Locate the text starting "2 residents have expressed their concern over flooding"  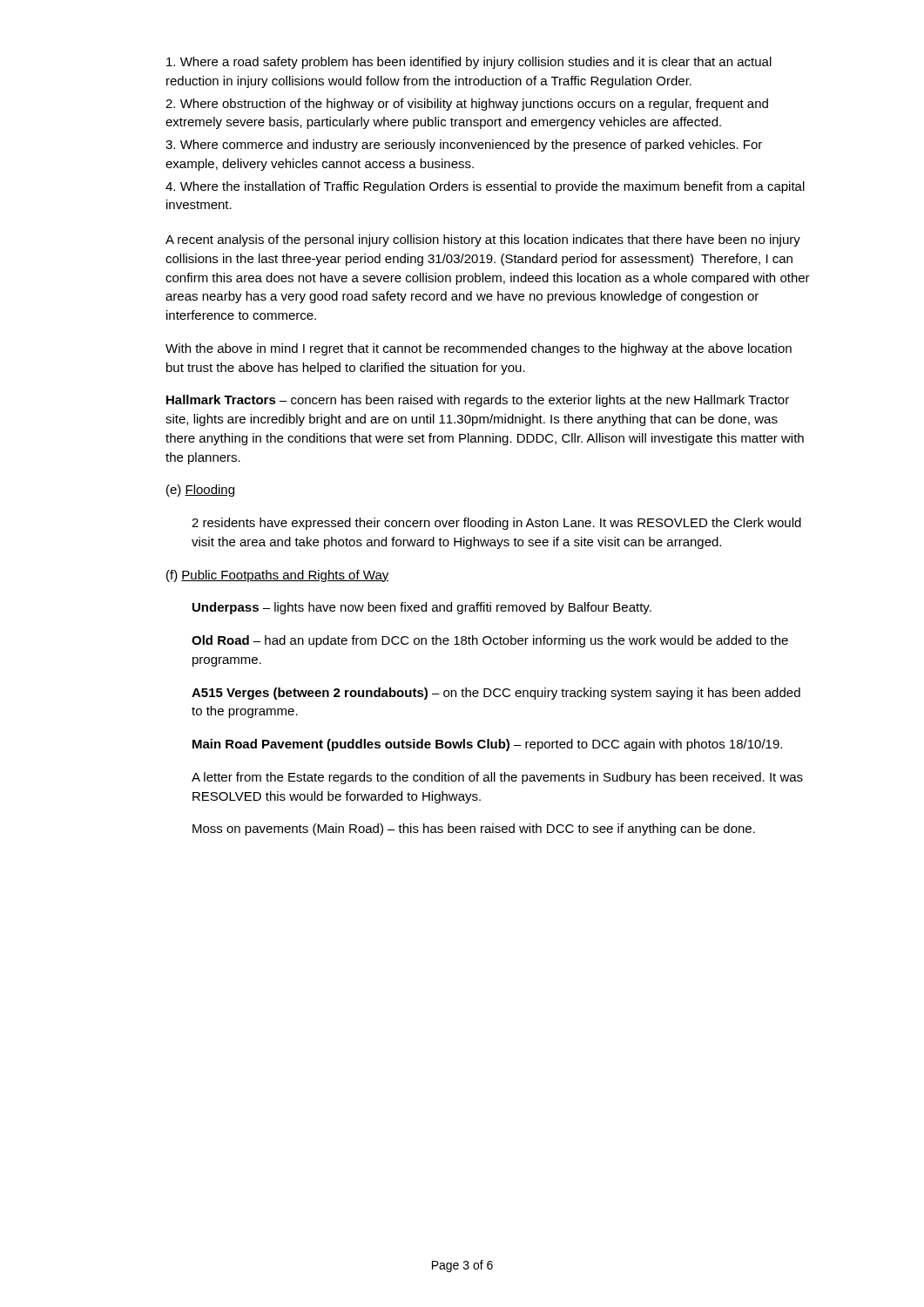[x=497, y=532]
